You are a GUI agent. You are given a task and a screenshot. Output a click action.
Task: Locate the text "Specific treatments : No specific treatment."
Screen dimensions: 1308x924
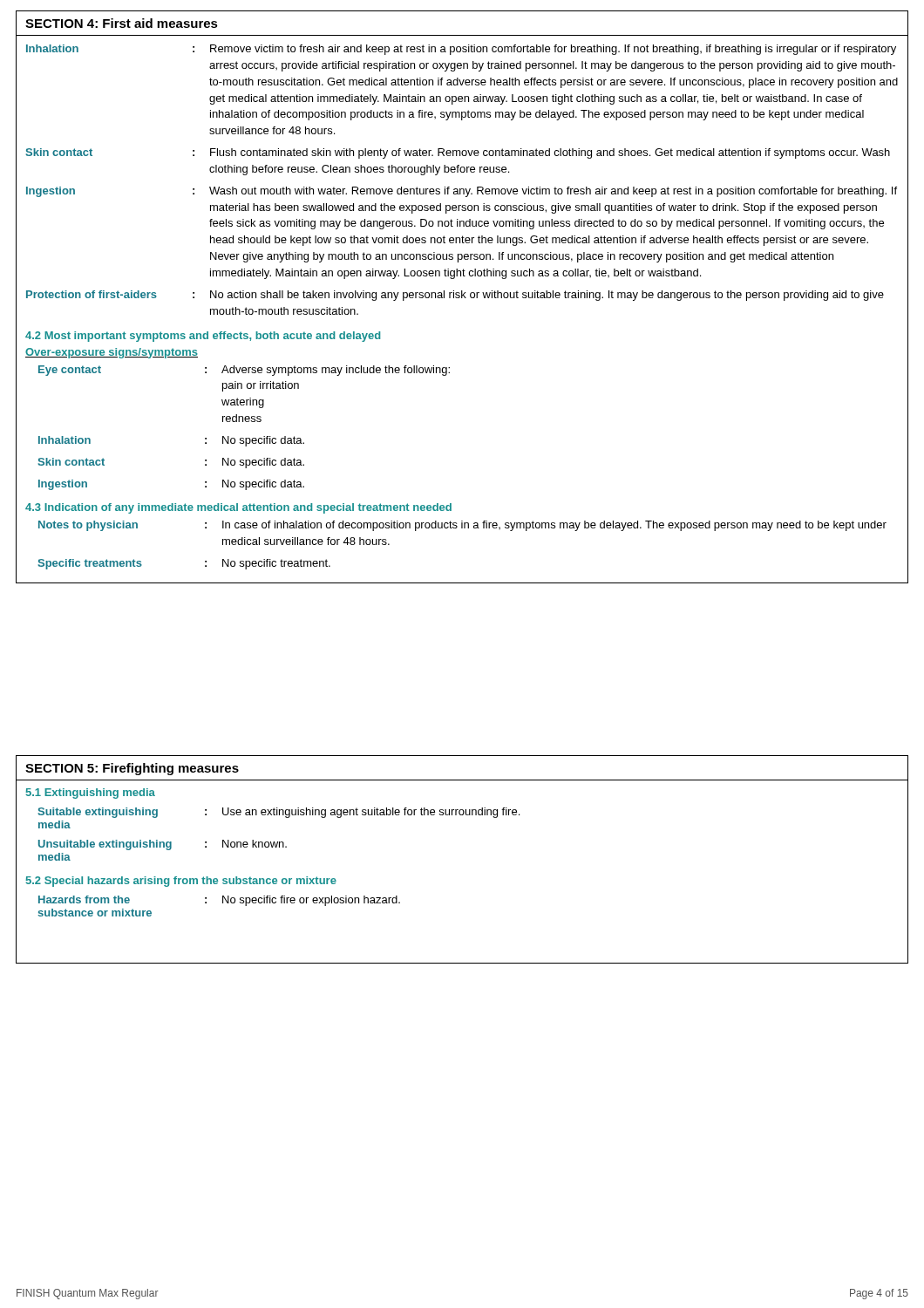click(x=101, y=564)
